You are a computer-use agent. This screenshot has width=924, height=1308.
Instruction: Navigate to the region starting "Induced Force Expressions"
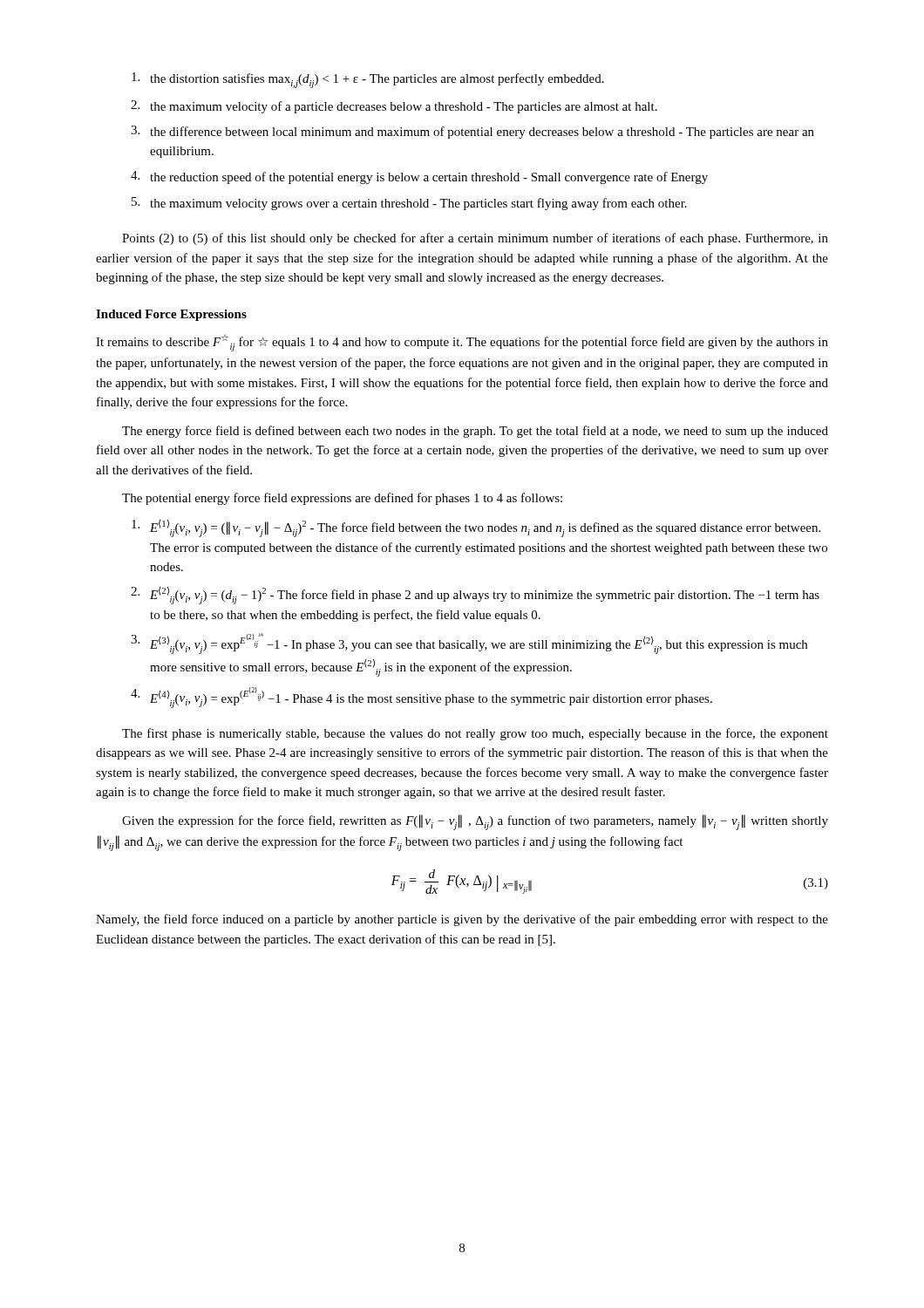(x=171, y=314)
